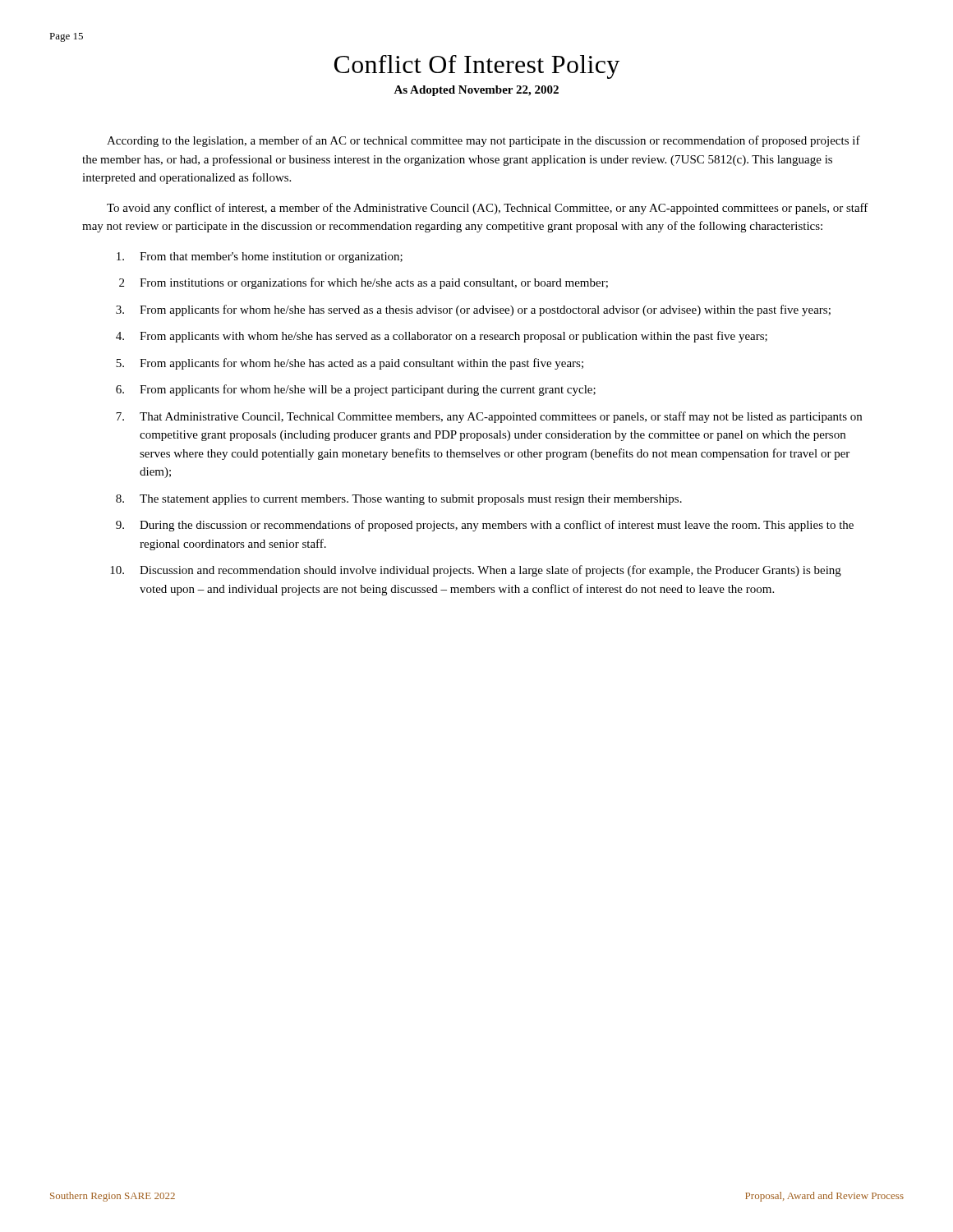Image resolution: width=953 pixels, height=1232 pixels.
Task: Locate the list item containing "9. During the discussion or recommendations of proposed"
Action: coord(476,534)
